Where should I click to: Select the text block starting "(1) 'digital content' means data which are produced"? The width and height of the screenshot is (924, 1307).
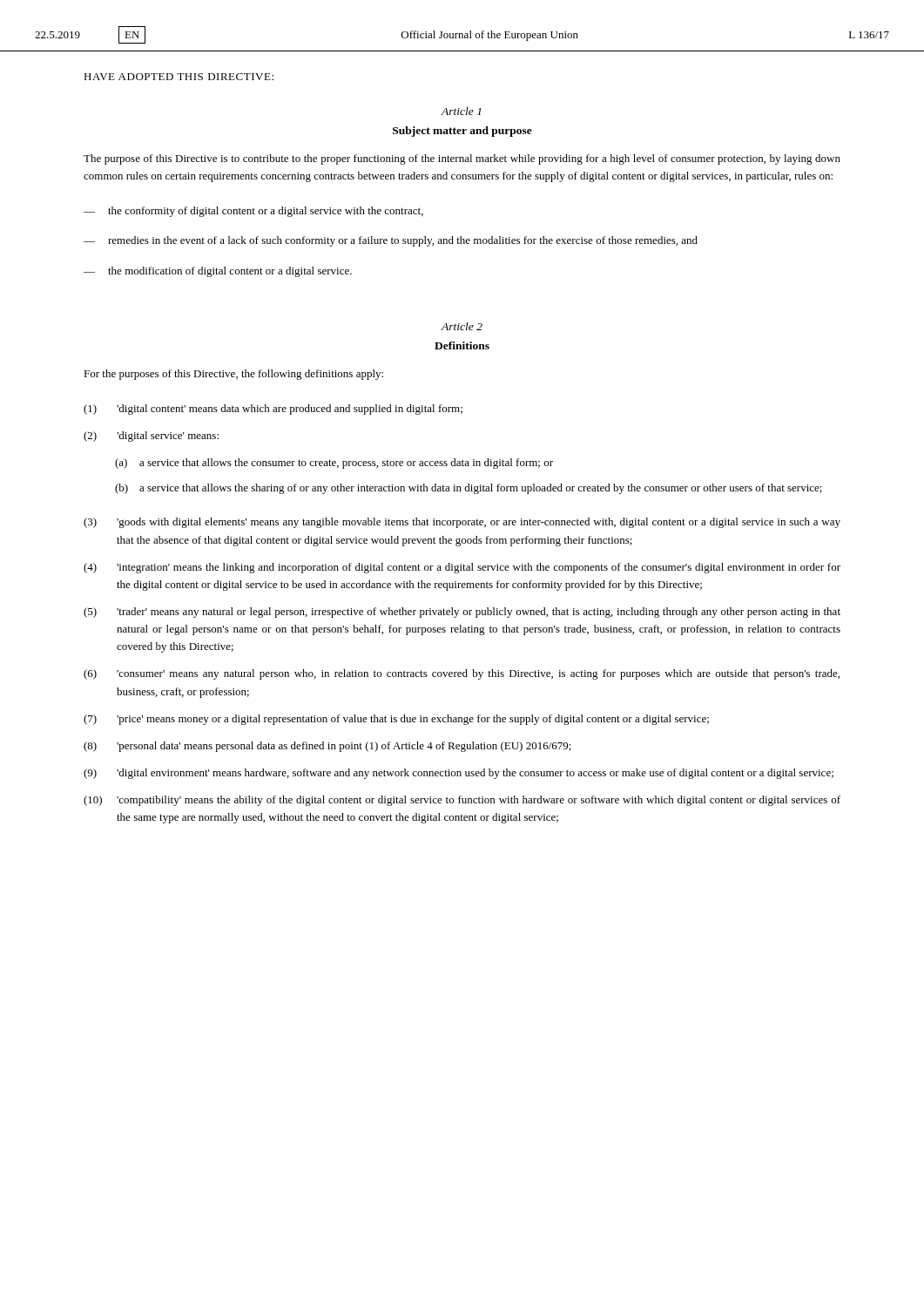pos(462,409)
